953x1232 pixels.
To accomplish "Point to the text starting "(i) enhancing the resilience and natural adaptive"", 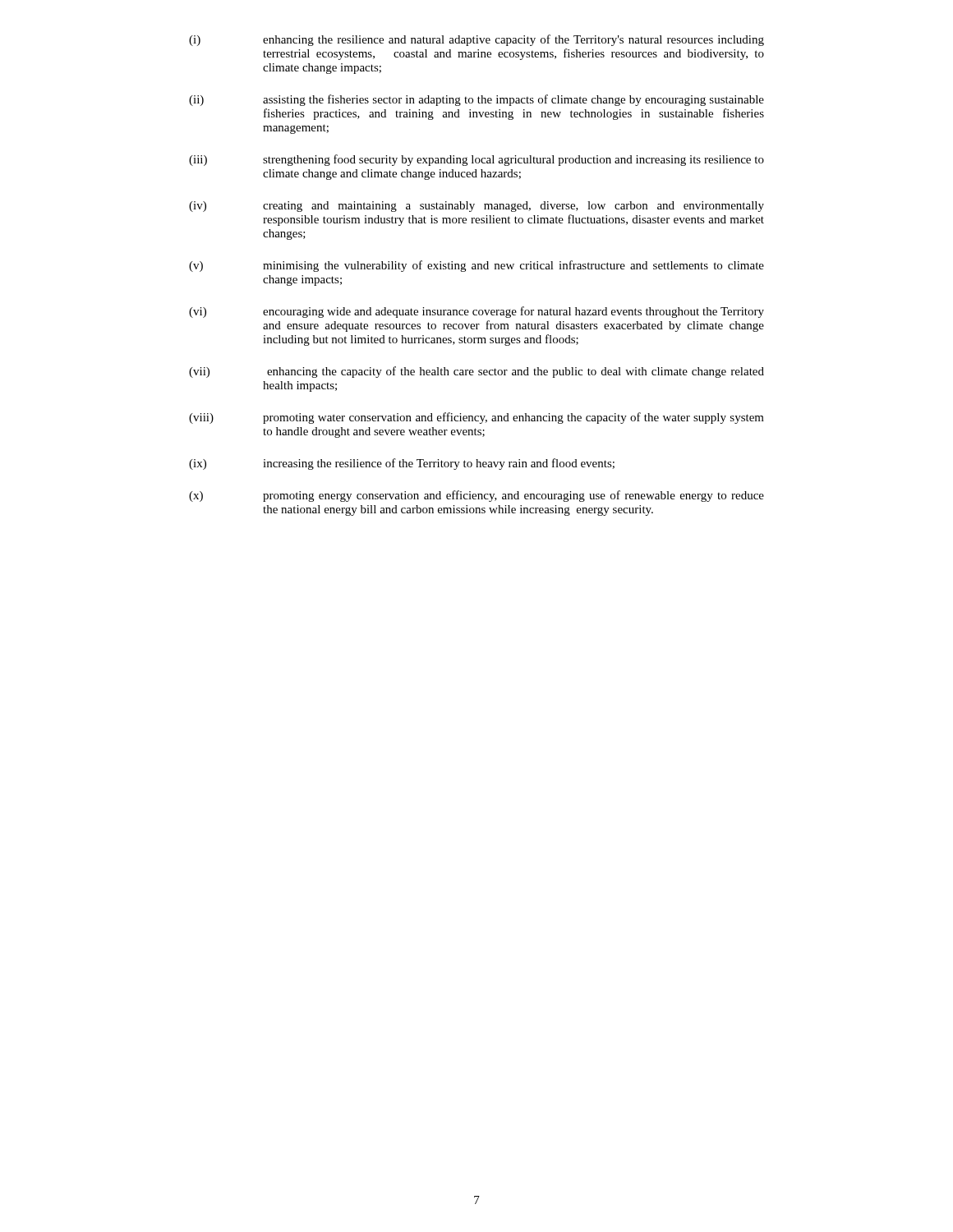I will tap(476, 54).
